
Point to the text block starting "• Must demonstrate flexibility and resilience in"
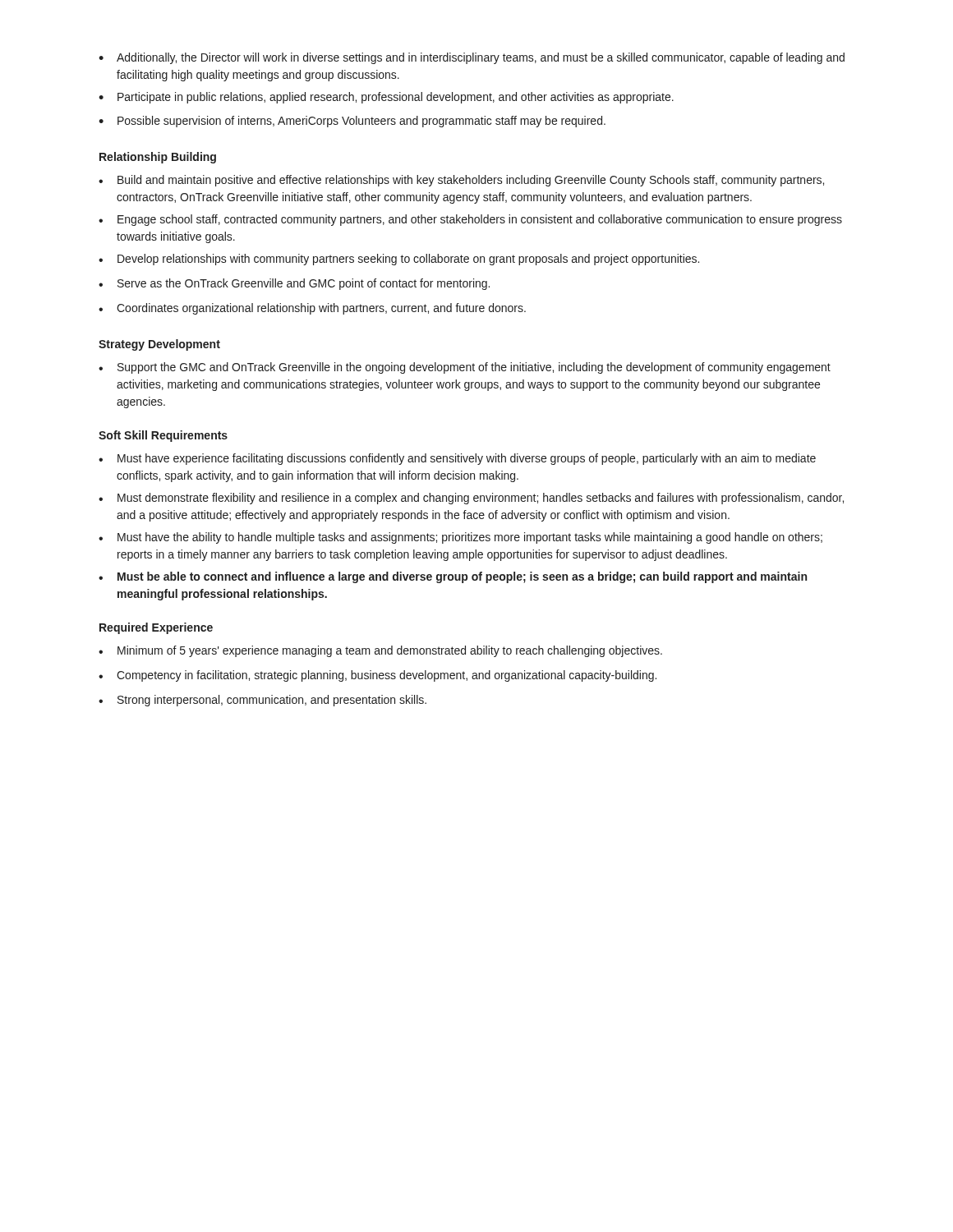[476, 507]
